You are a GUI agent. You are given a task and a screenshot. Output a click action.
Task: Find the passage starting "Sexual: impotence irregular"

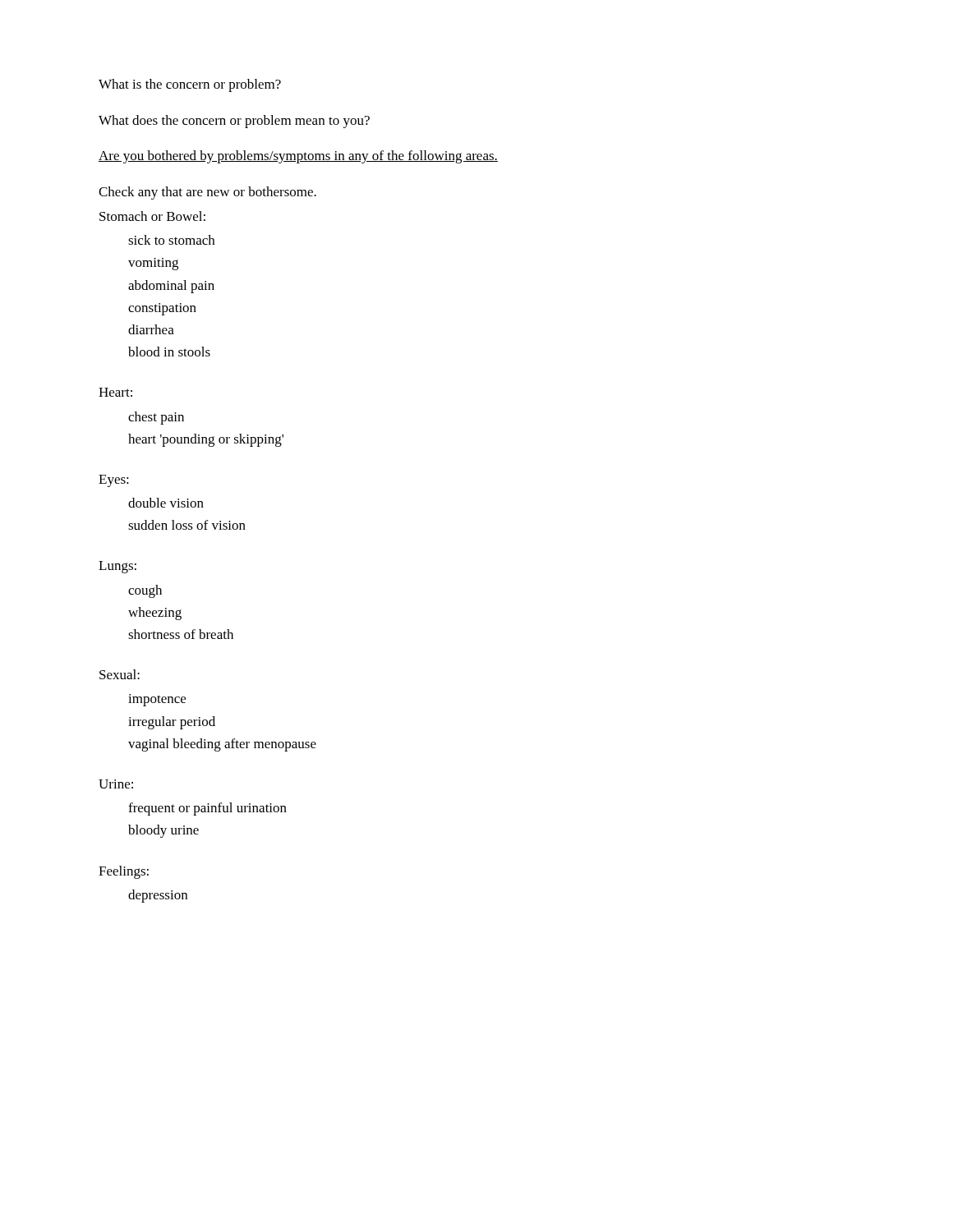pyautogui.click(x=120, y=674)
